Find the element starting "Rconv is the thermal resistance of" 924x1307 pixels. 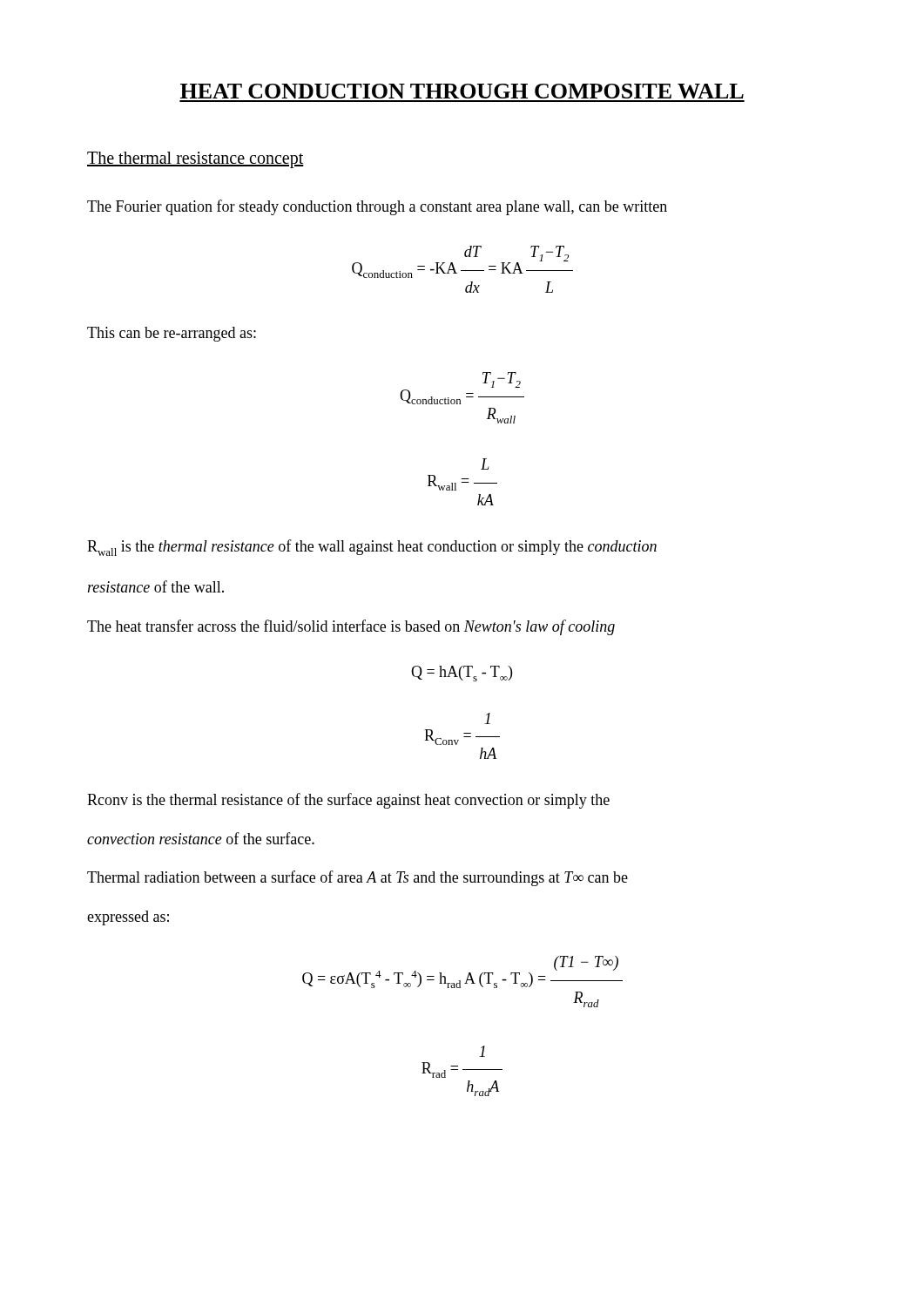point(348,800)
